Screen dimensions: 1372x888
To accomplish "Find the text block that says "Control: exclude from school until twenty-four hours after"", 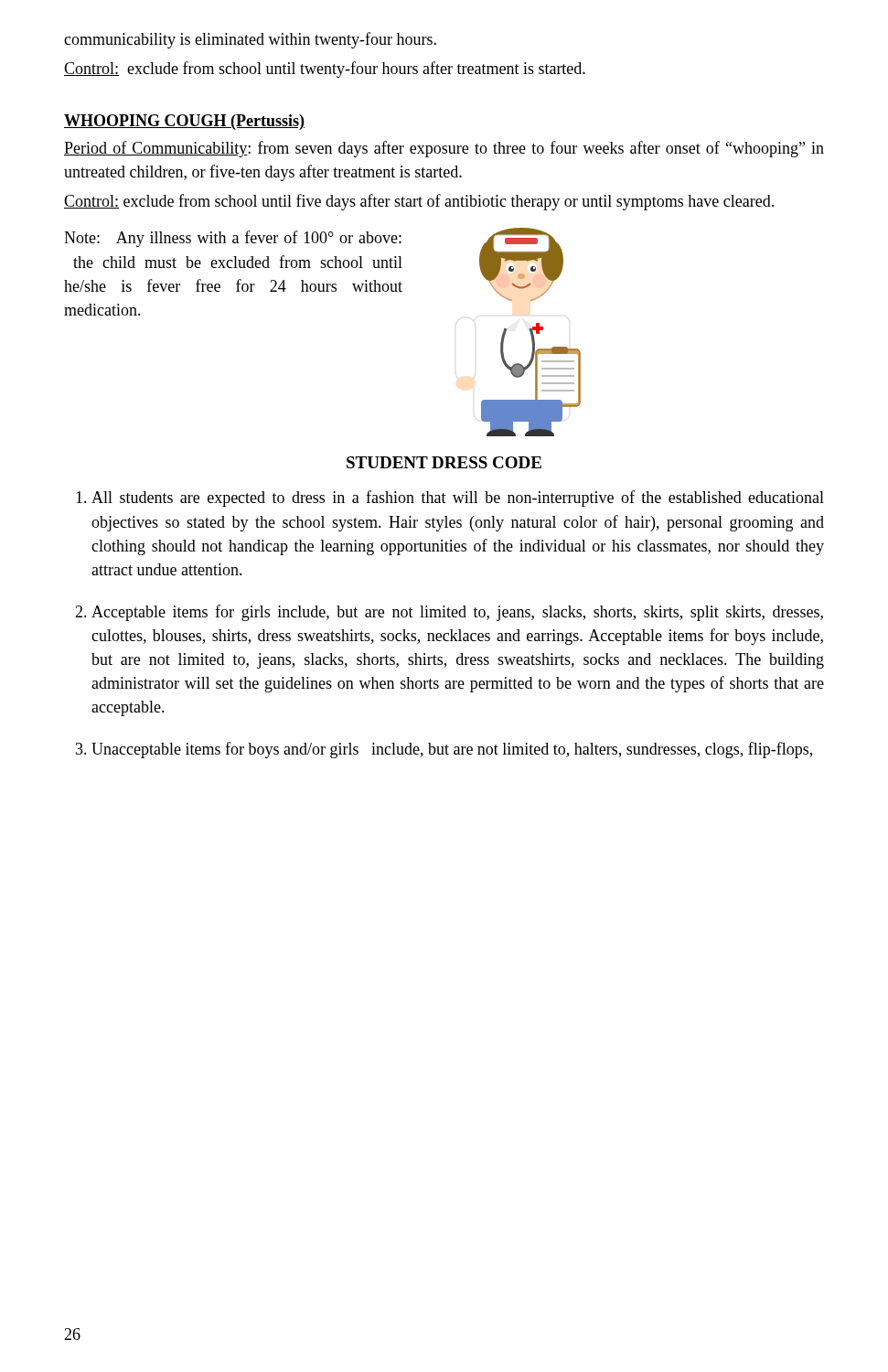I will pos(325,69).
